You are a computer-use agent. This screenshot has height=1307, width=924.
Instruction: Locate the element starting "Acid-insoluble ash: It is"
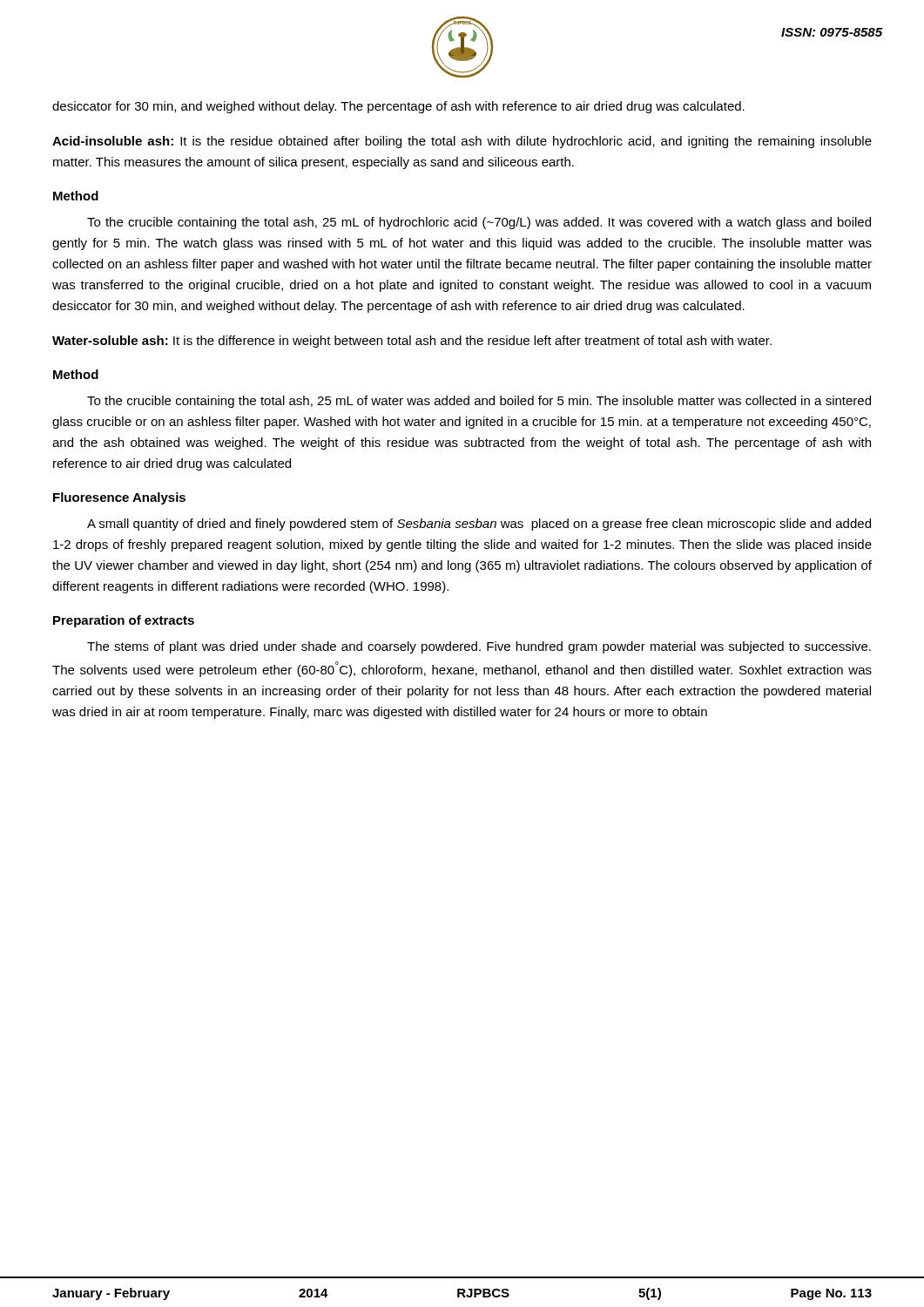462,152
